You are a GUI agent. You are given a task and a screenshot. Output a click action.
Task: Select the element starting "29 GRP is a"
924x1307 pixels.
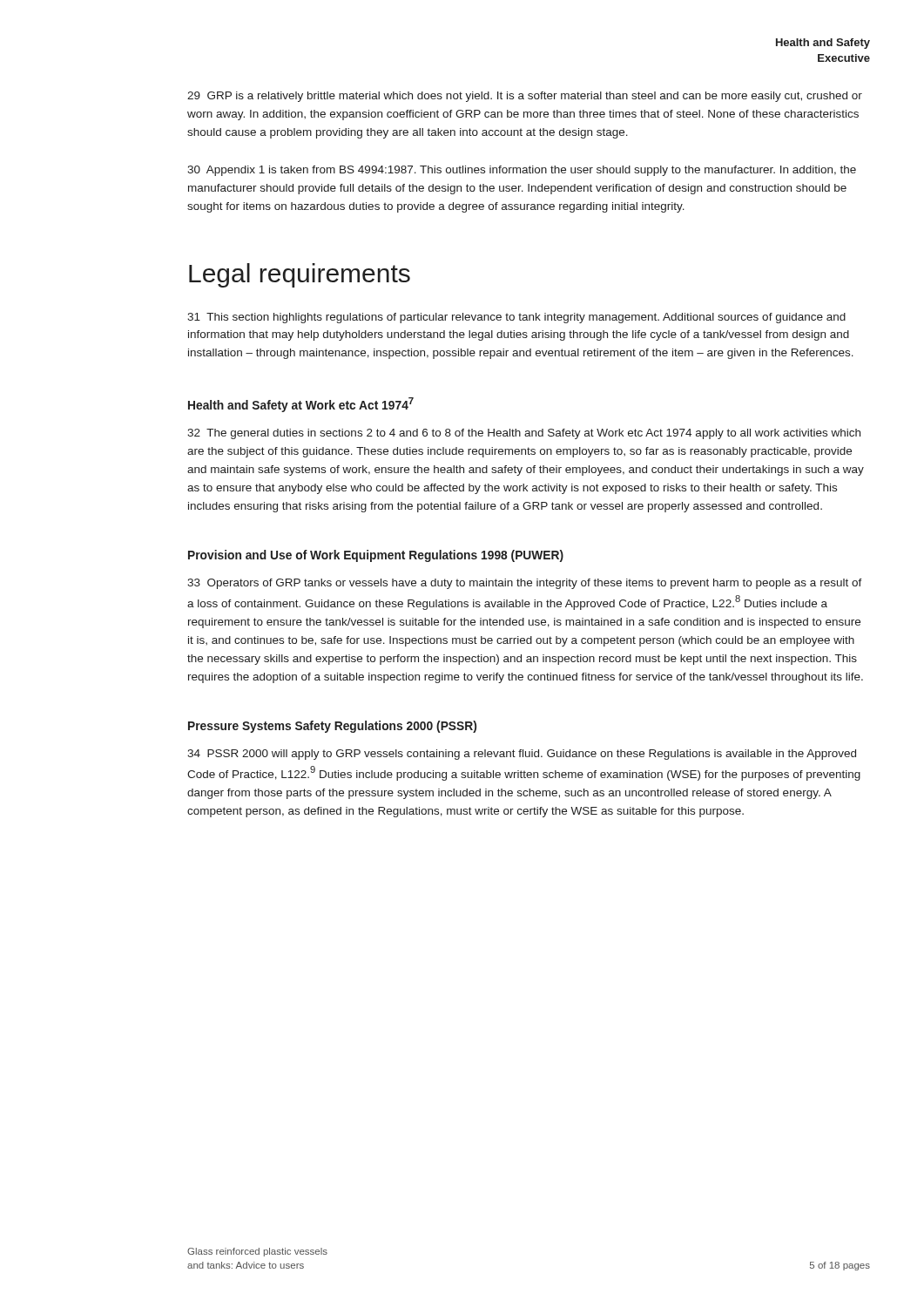(525, 114)
